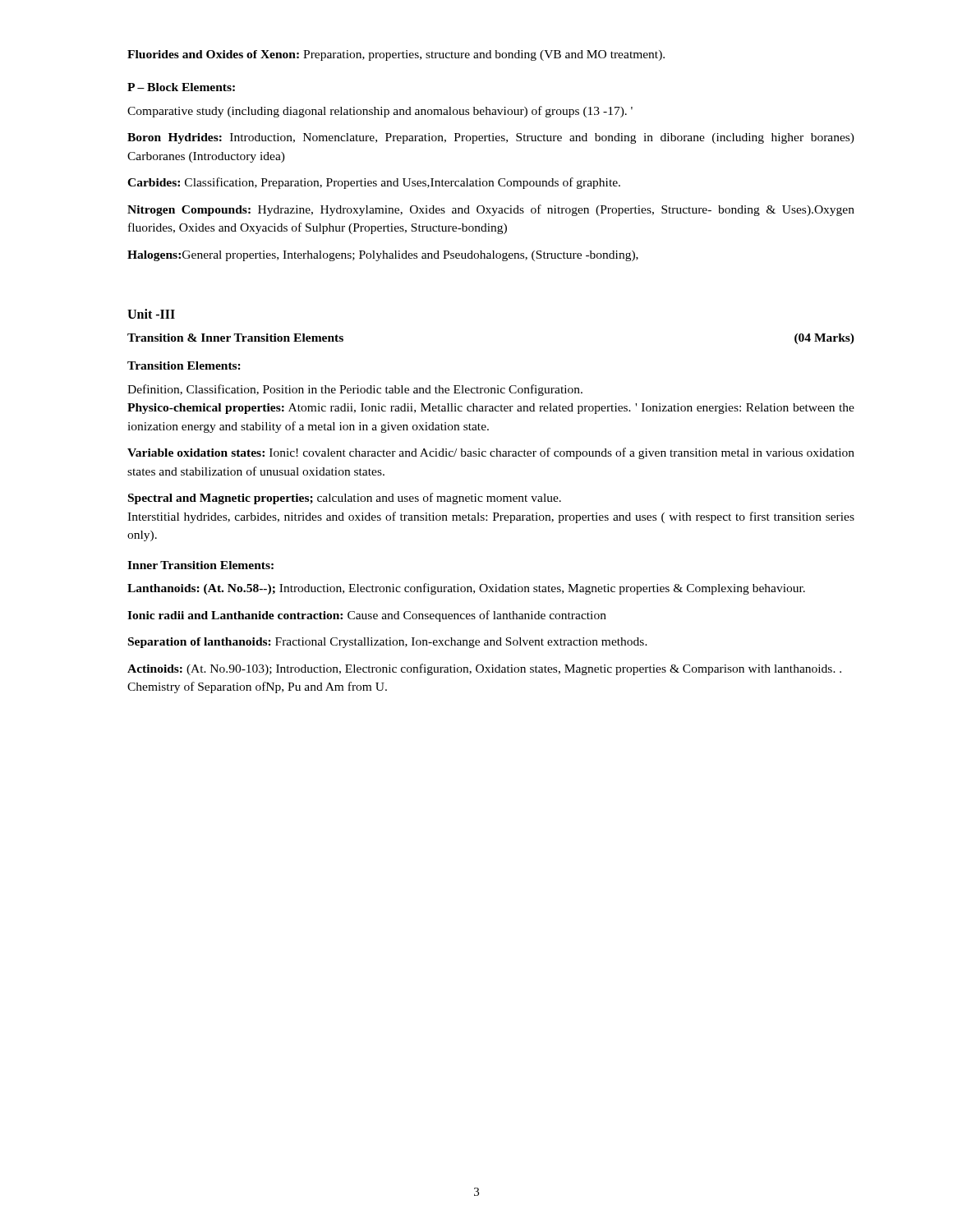This screenshot has width=953, height=1232.
Task: Click the passage that begins "Separation of lanthanoids: Fractional Crystallization, Ion-exchange and"
Action: (x=491, y=642)
